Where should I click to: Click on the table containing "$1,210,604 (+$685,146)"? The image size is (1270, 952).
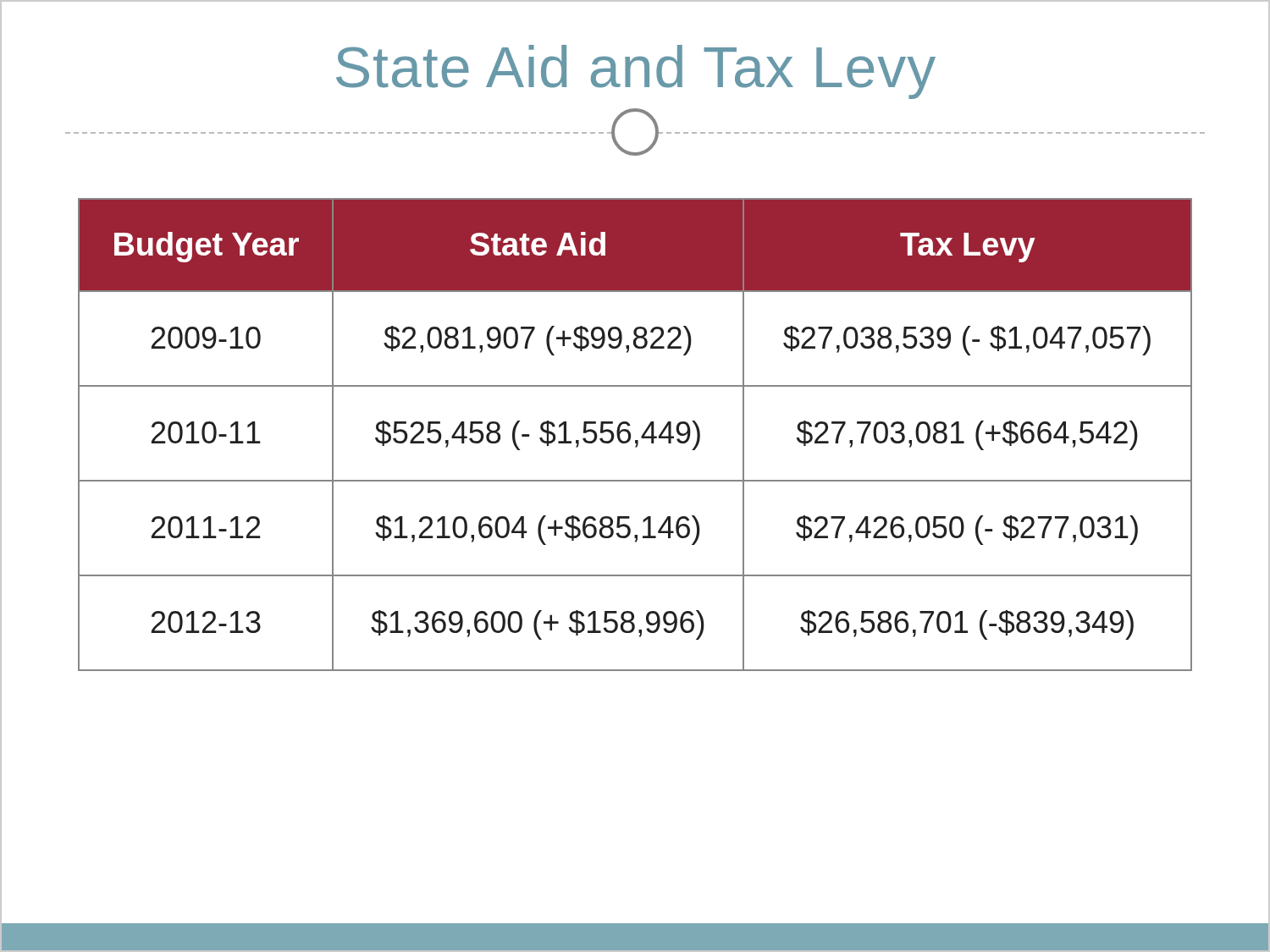(635, 435)
